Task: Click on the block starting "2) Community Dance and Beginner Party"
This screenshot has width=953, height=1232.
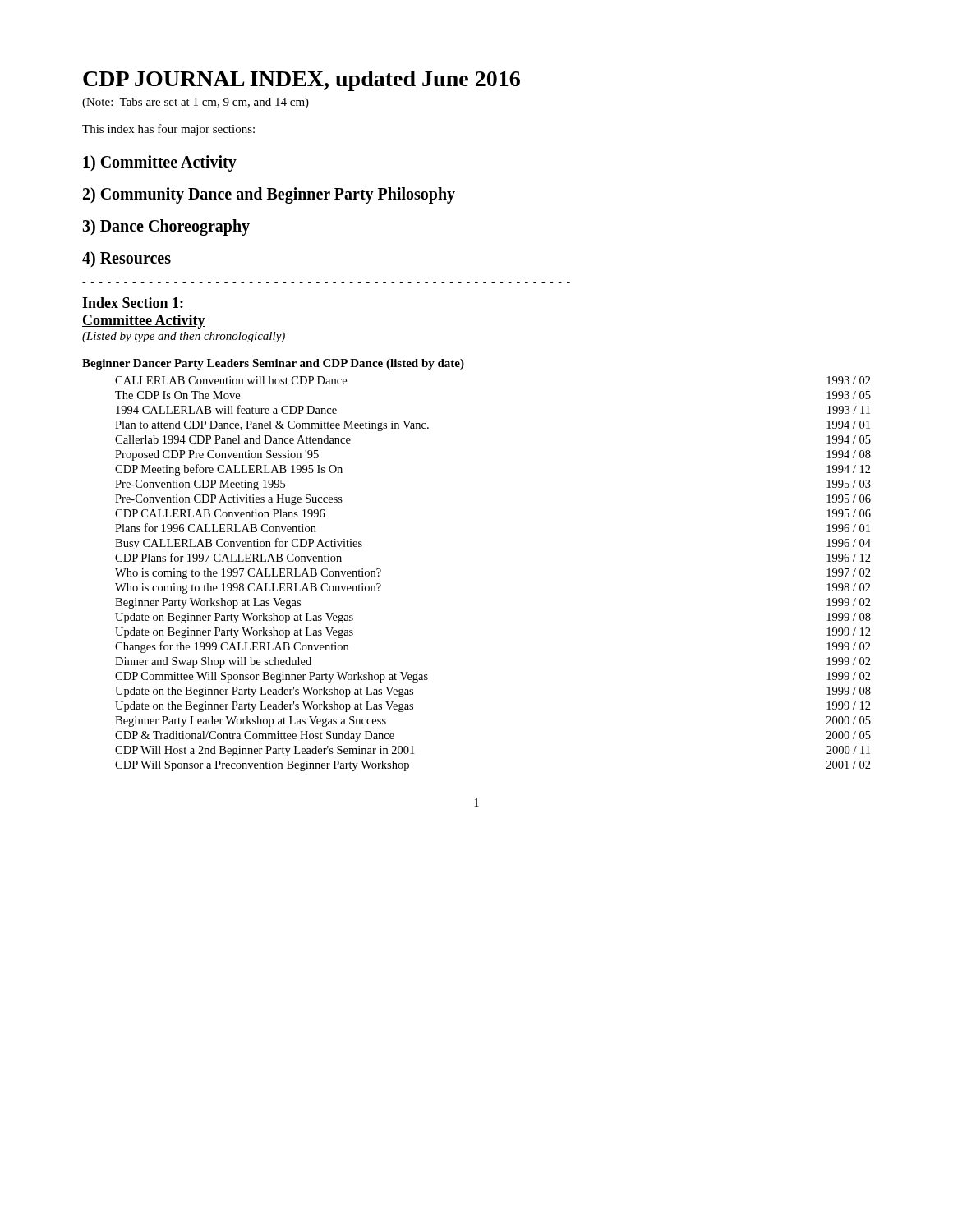Action: [x=269, y=195]
